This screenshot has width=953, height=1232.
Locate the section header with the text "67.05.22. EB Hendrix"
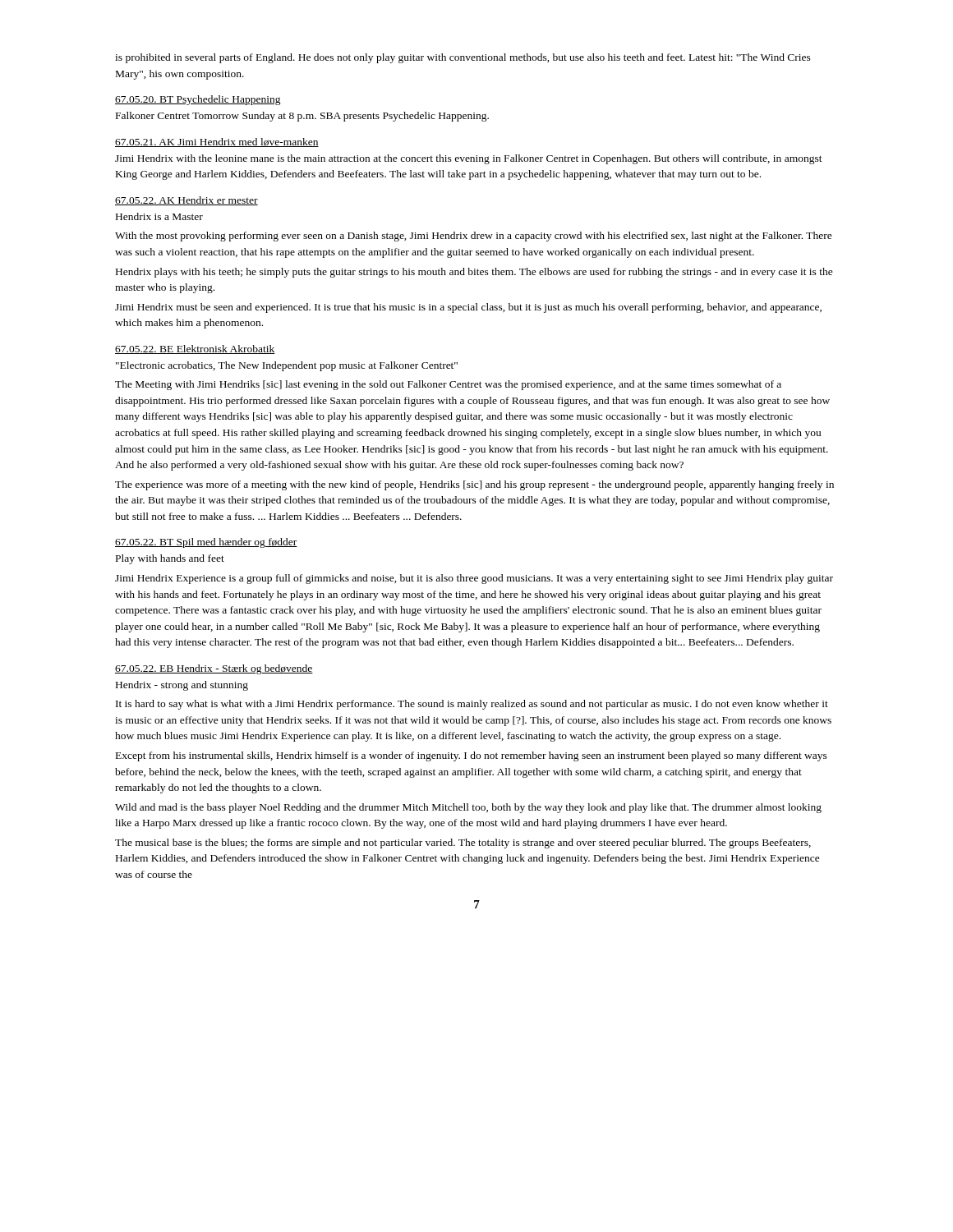point(214,669)
